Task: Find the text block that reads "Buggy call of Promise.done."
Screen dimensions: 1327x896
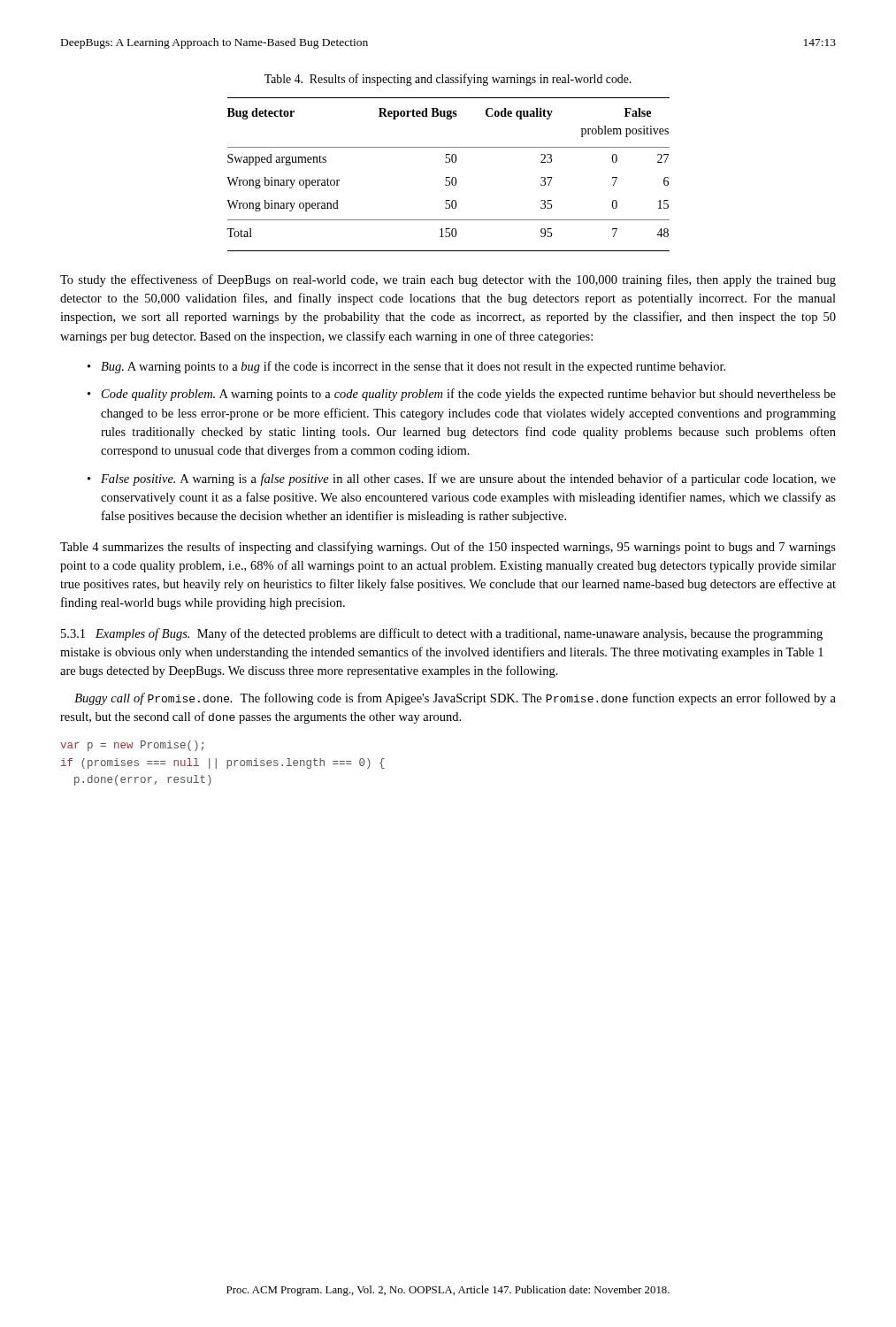Action: click(448, 708)
